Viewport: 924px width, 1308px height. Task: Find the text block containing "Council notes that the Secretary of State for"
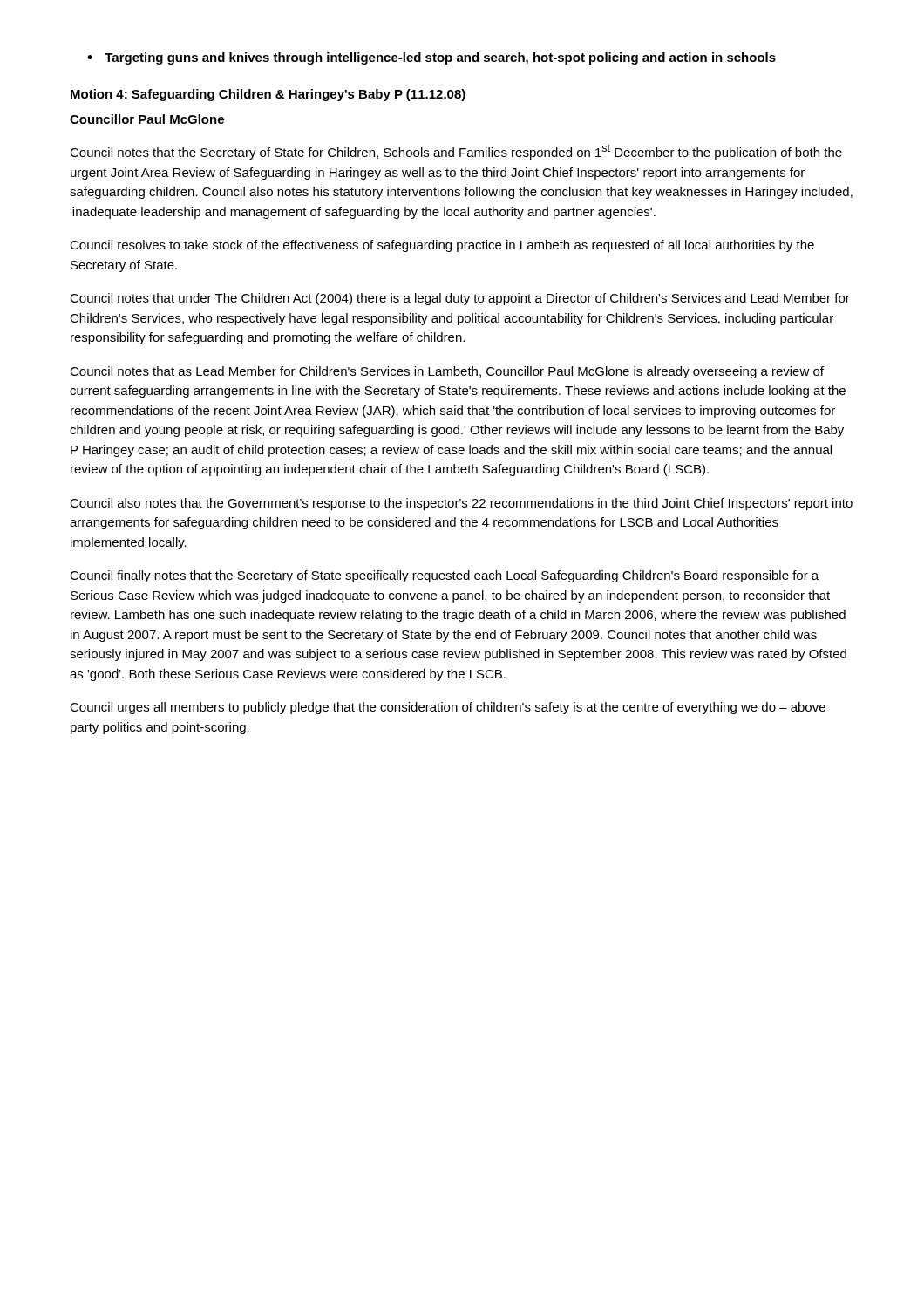coord(461,180)
